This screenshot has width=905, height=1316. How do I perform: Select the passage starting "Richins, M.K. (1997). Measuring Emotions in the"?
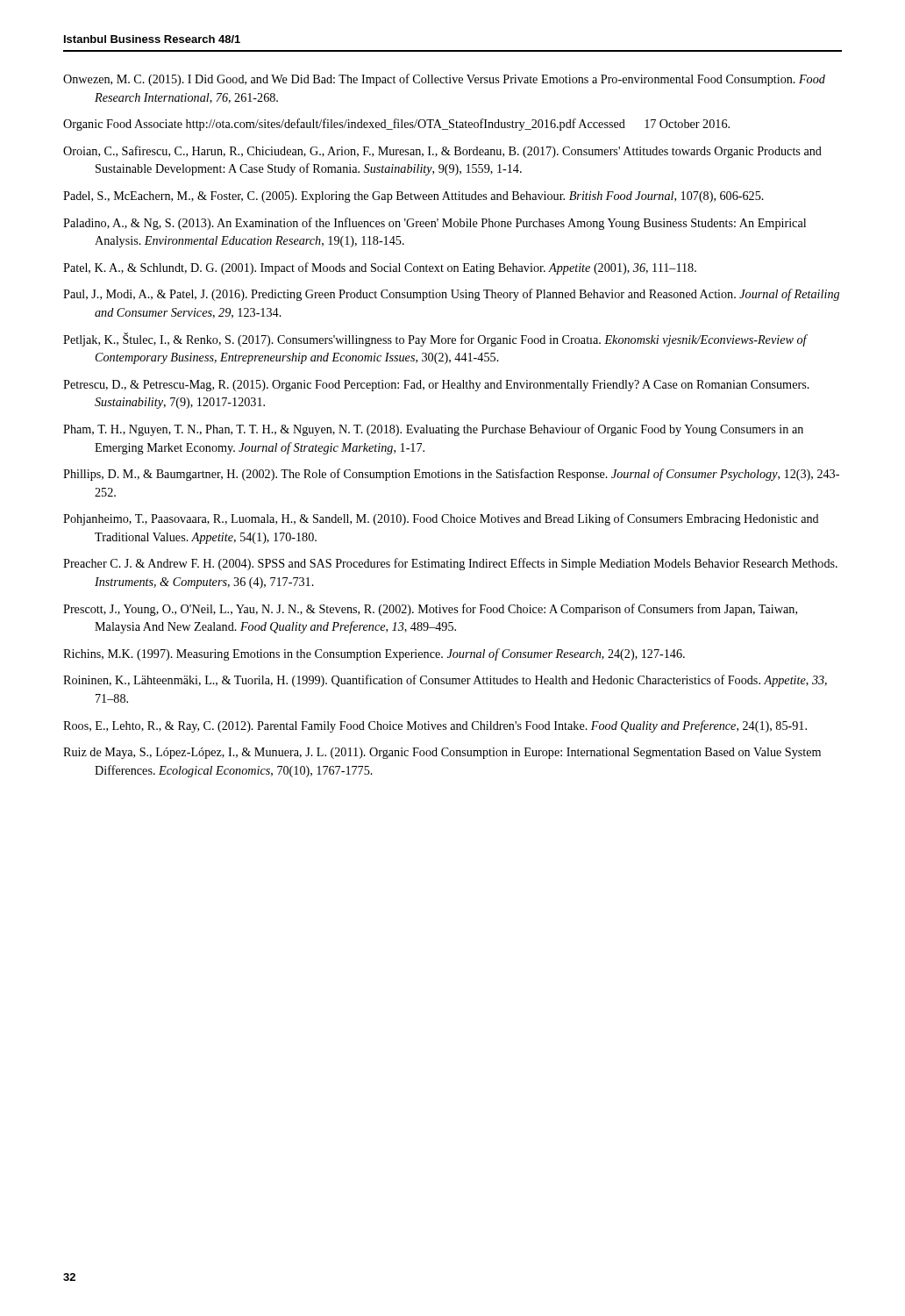pyautogui.click(x=374, y=653)
